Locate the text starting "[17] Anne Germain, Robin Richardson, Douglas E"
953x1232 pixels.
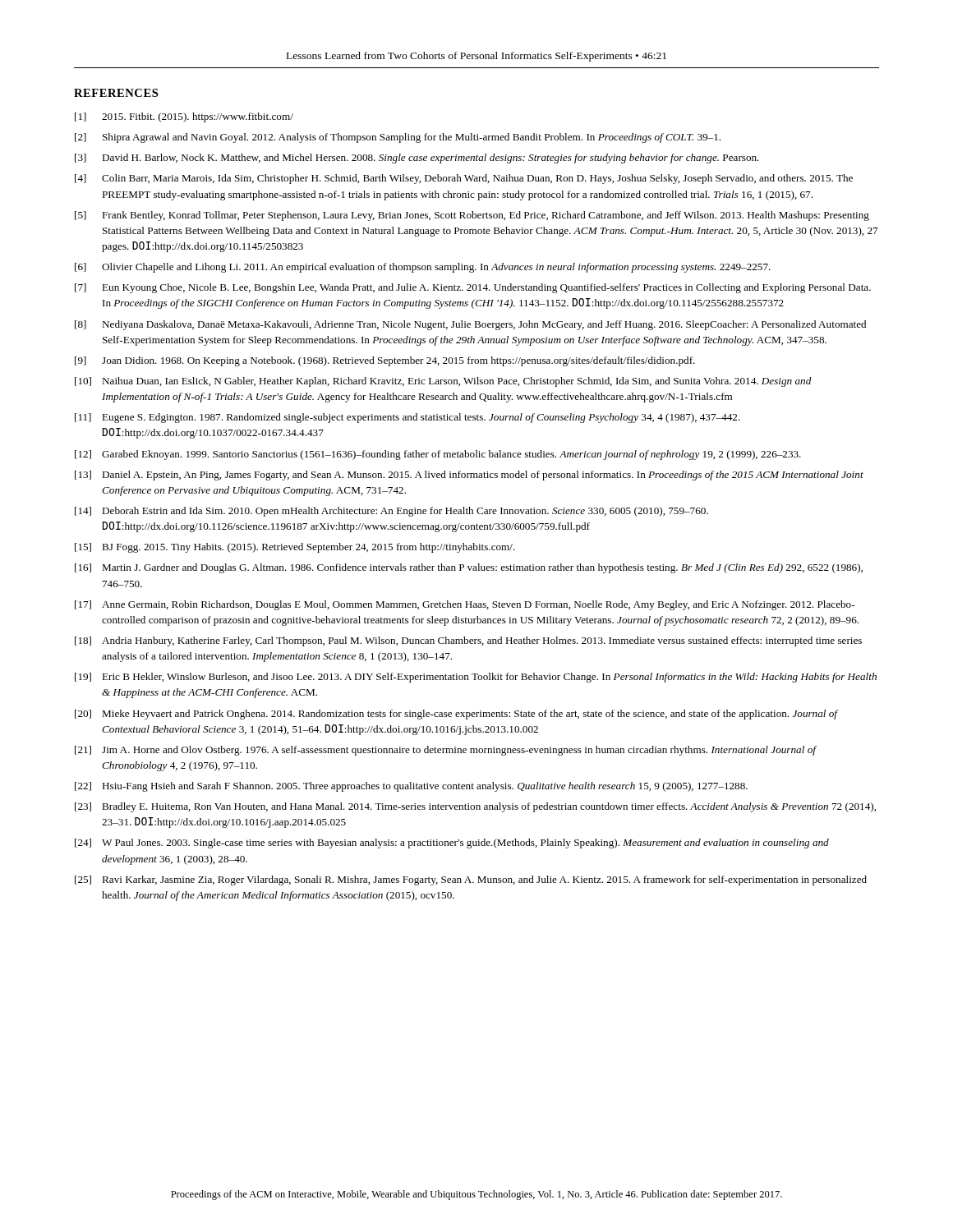click(476, 612)
